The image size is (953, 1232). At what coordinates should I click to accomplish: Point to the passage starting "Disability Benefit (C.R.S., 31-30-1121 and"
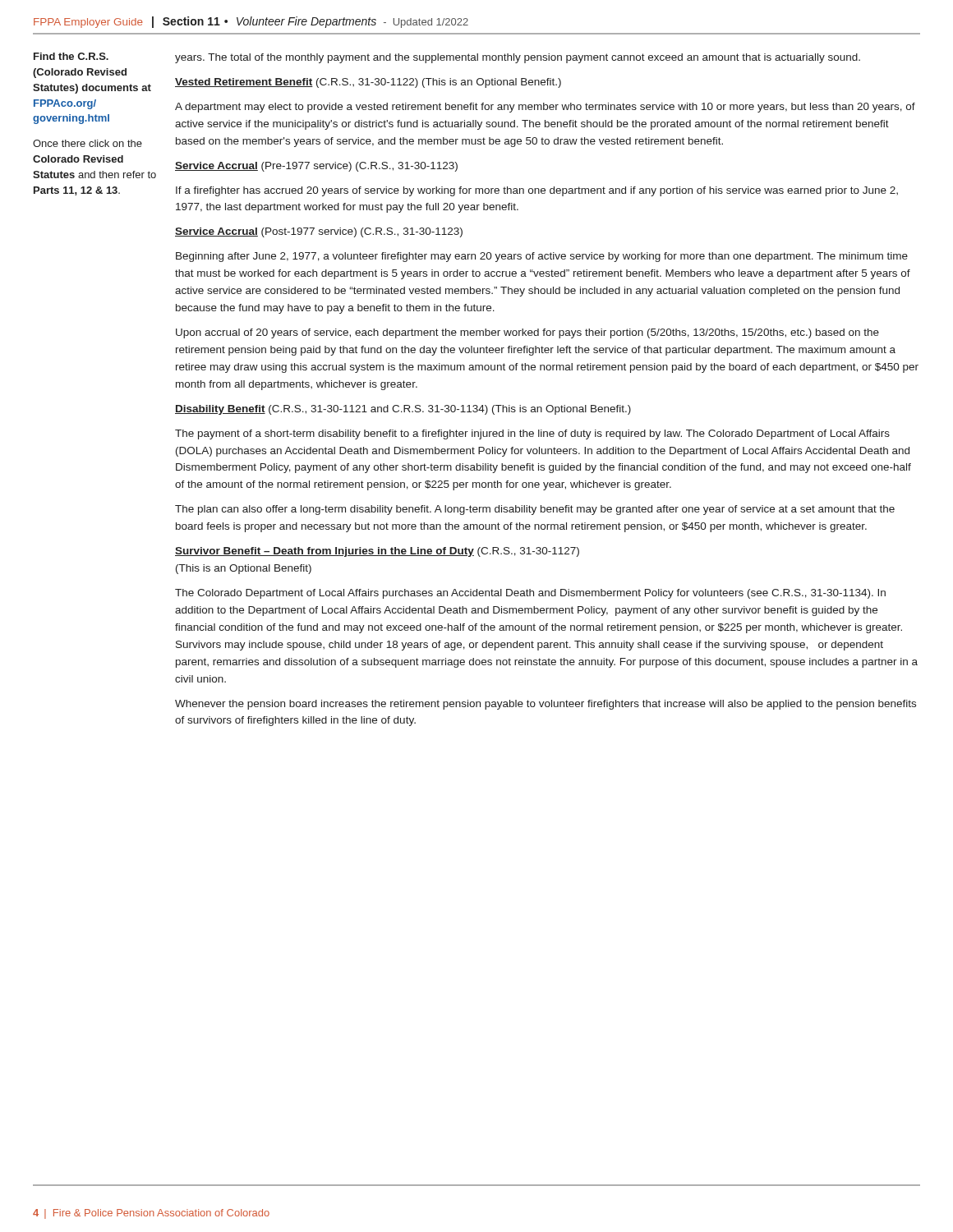[x=548, y=409]
